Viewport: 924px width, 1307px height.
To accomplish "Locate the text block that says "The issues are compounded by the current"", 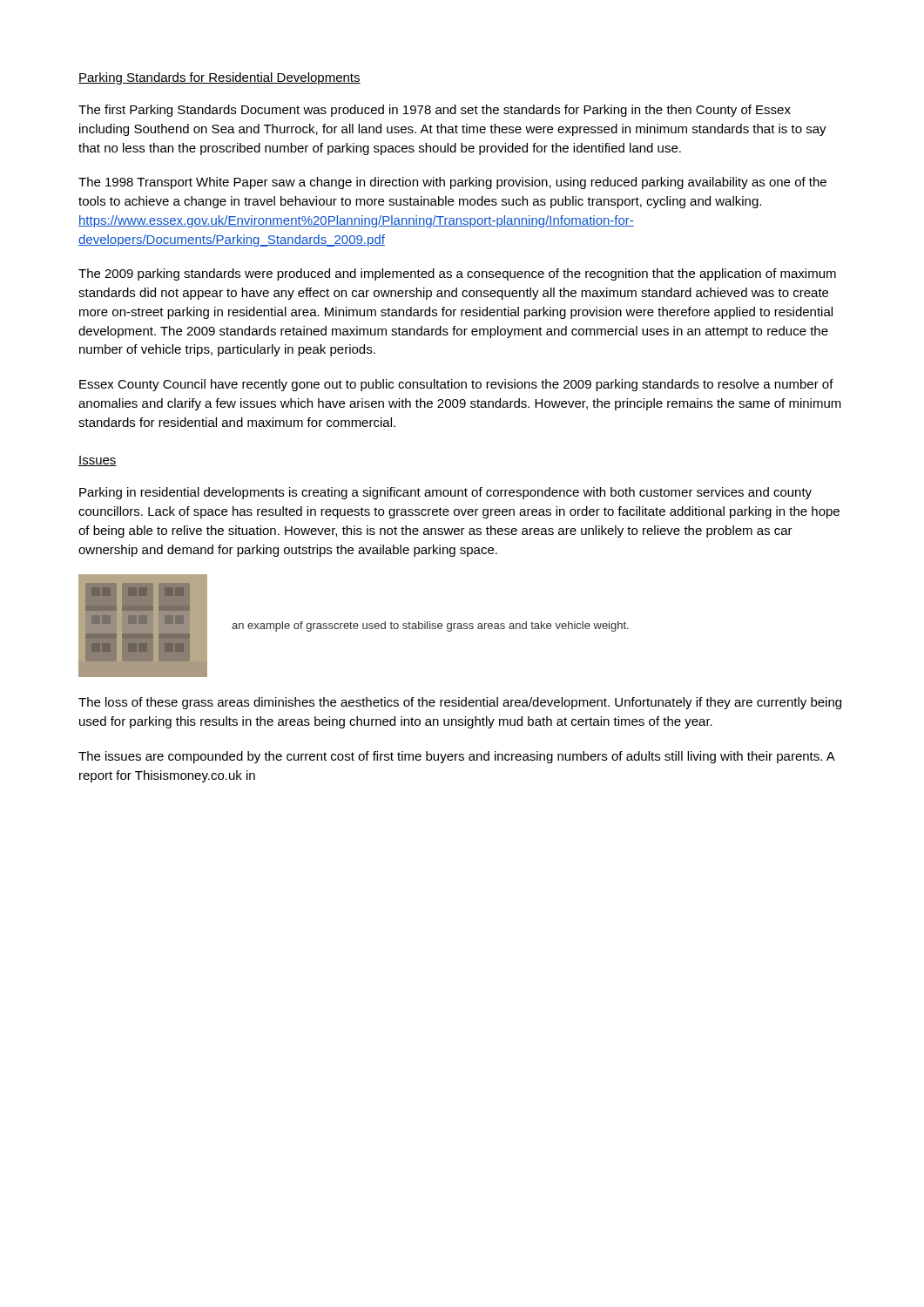I will [x=456, y=765].
